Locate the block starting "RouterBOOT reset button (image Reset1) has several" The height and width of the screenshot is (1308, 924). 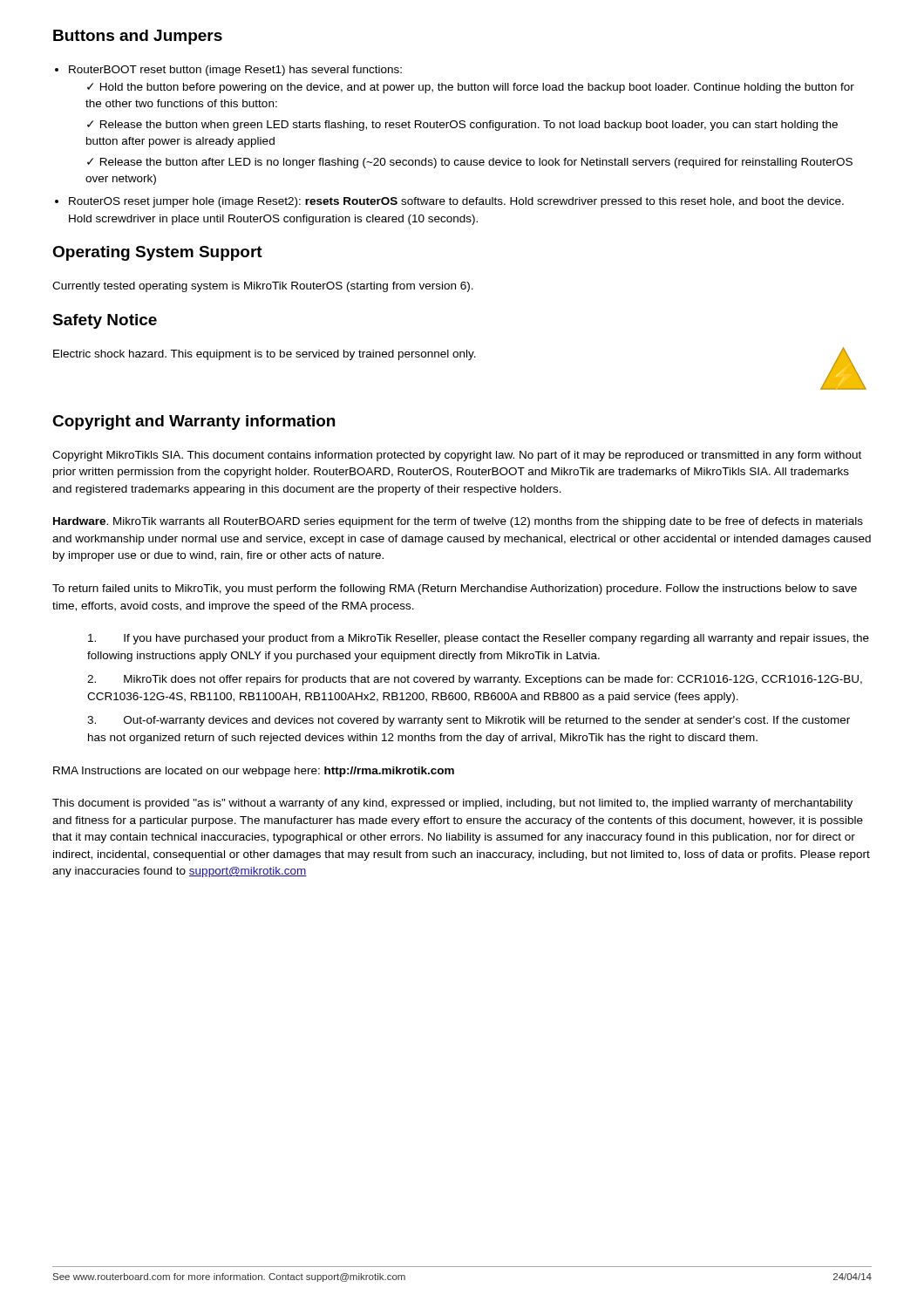coord(470,125)
